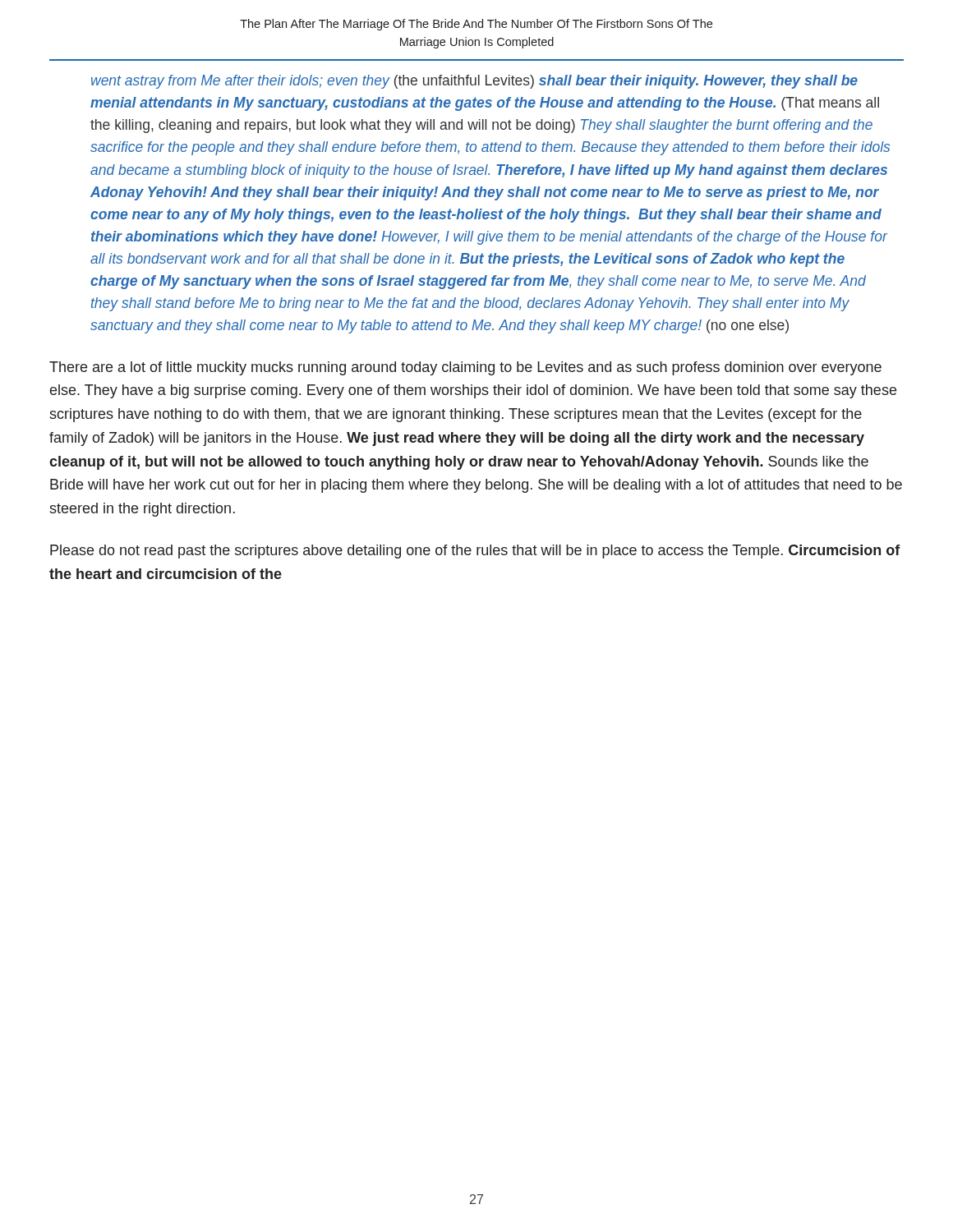Viewport: 953px width, 1232px height.
Task: Click on the text block that reads "went astray from Me after"
Action: (x=490, y=203)
